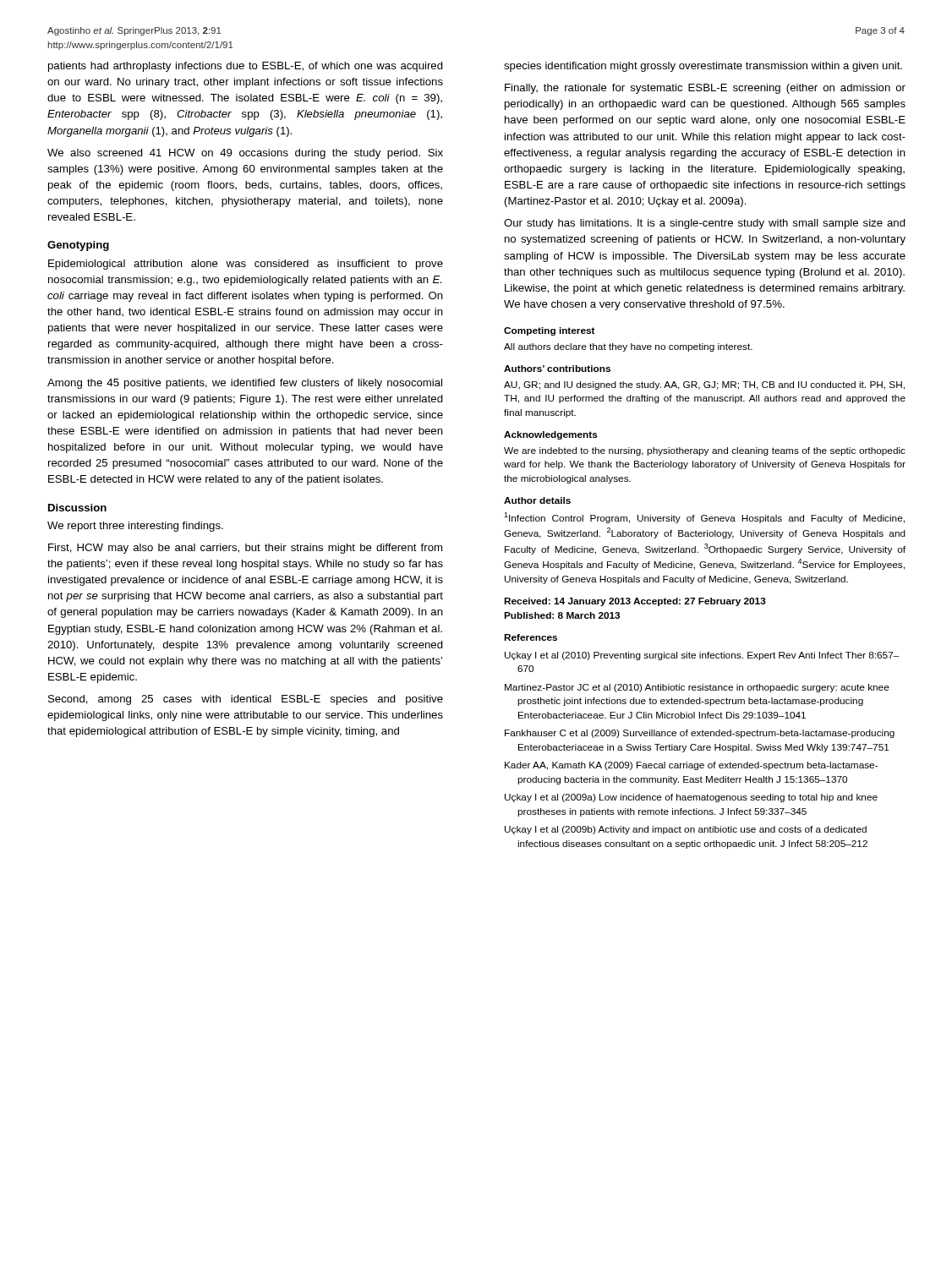The width and height of the screenshot is (952, 1268).
Task: Click on the element starting "1Infection Control Program, University"
Action: pos(705,548)
